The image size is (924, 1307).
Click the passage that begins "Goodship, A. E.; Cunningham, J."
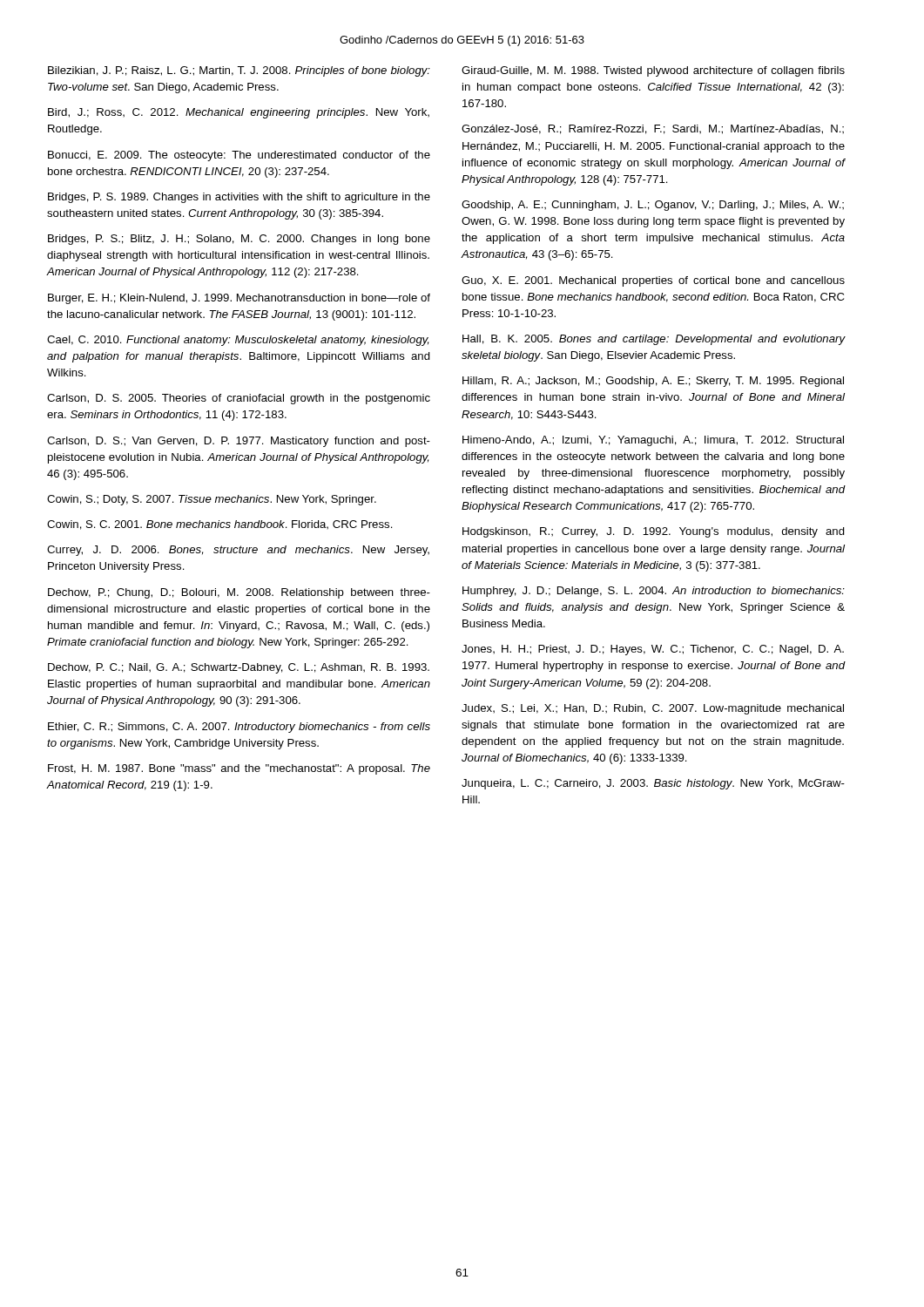653,229
